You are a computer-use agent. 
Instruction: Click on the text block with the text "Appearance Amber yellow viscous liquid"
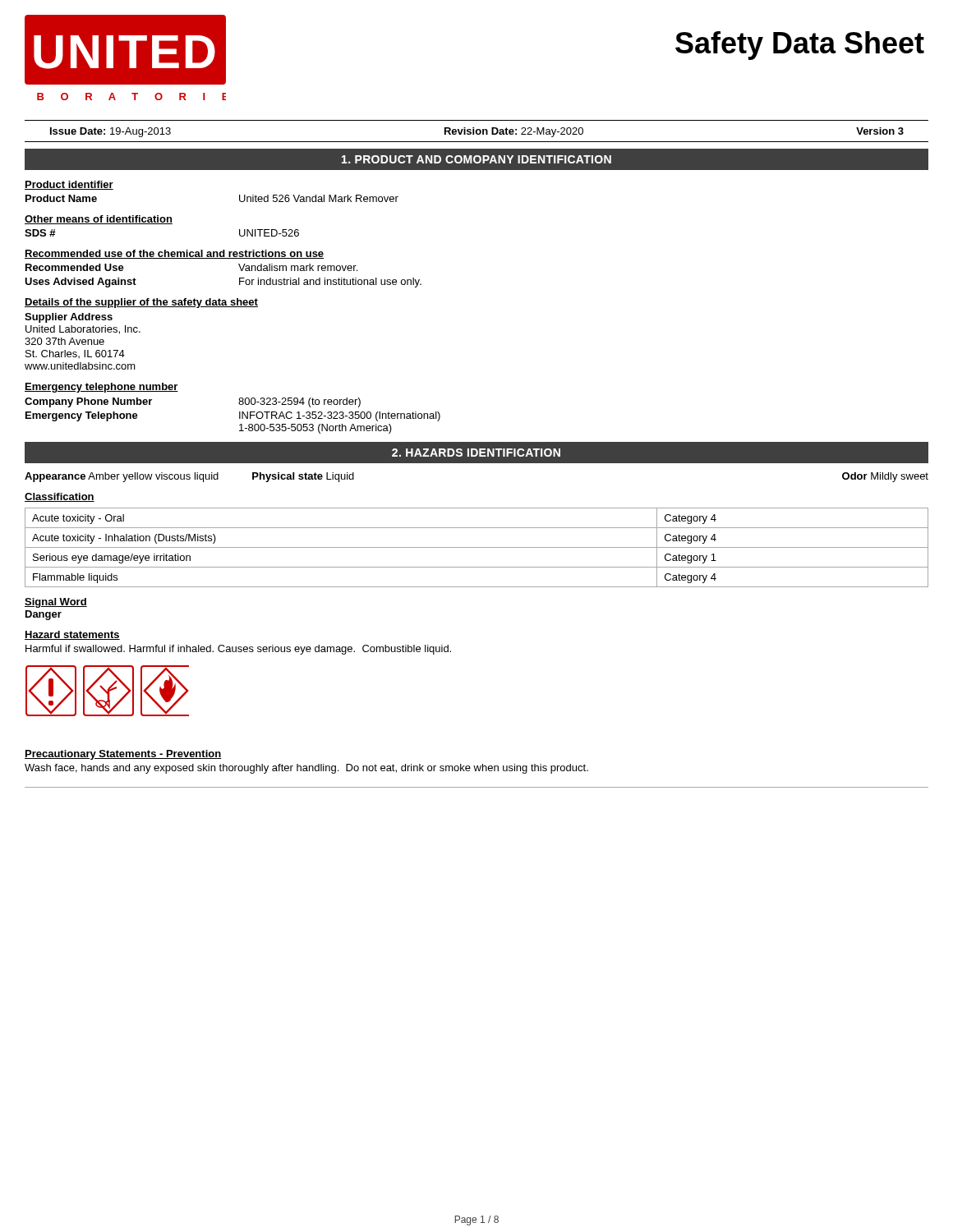click(118, 477)
